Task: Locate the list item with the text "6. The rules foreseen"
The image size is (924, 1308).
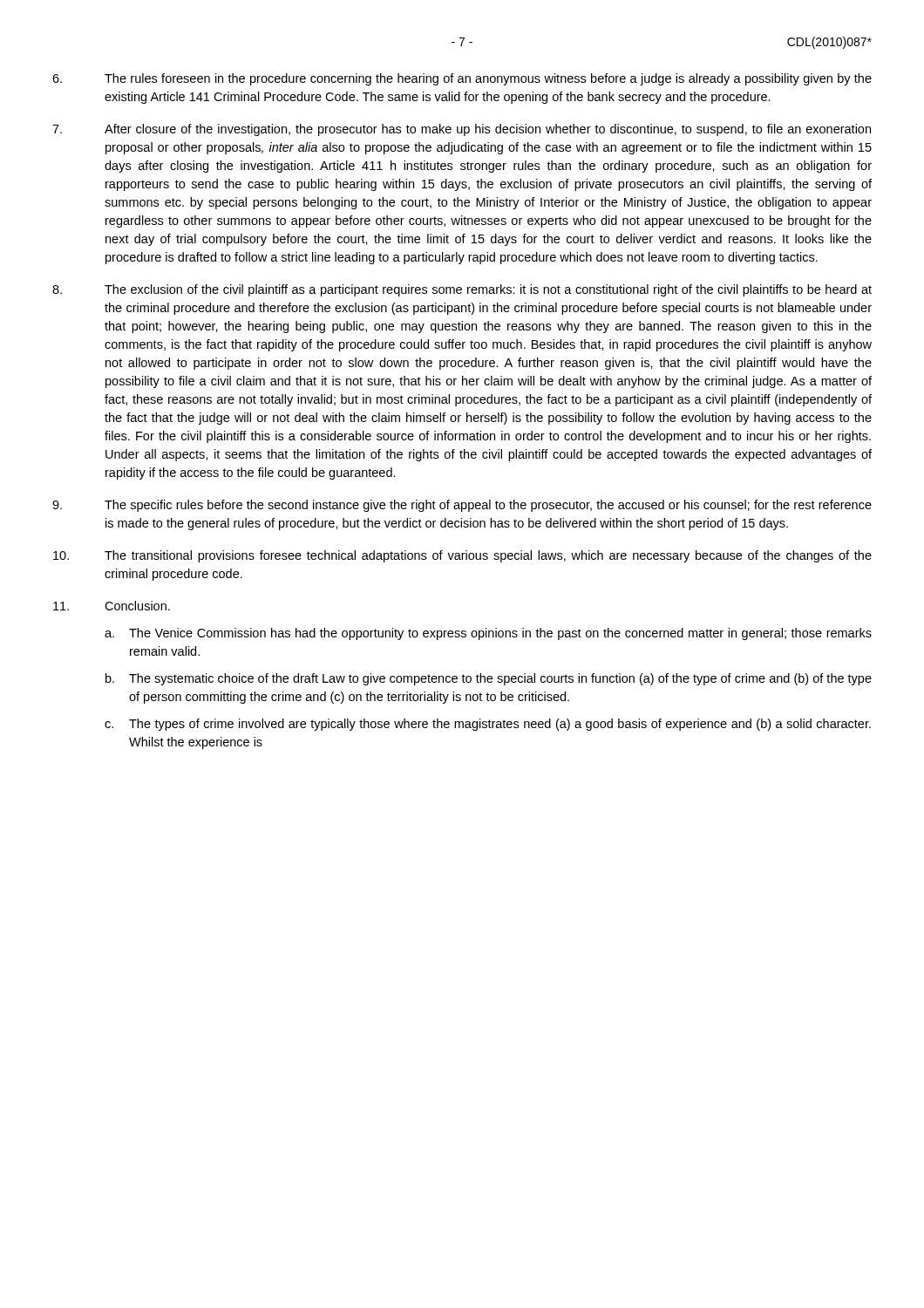Action: [462, 88]
